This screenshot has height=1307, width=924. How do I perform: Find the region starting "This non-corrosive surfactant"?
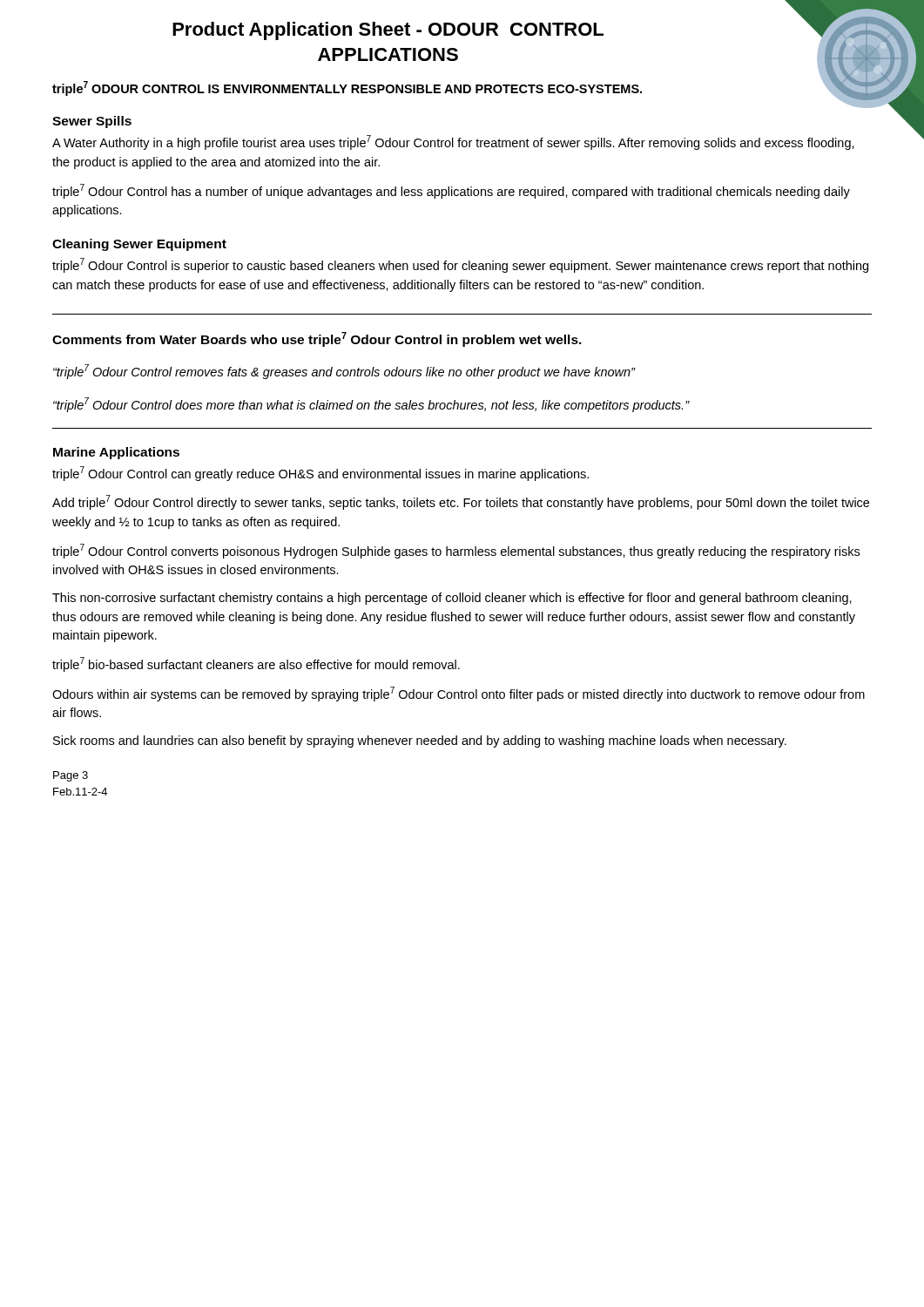pyautogui.click(x=454, y=617)
